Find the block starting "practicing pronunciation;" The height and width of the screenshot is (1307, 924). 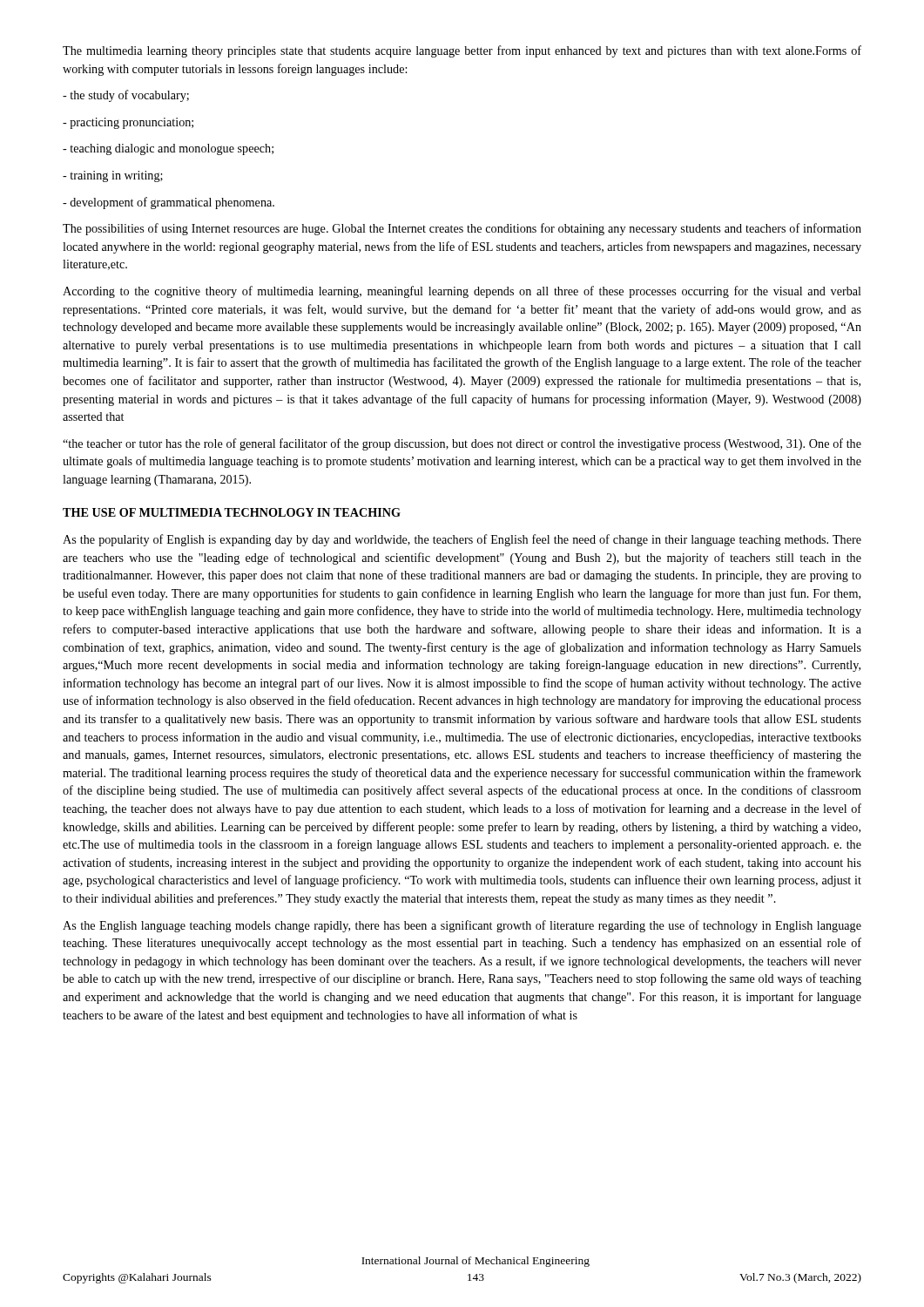[128, 123]
